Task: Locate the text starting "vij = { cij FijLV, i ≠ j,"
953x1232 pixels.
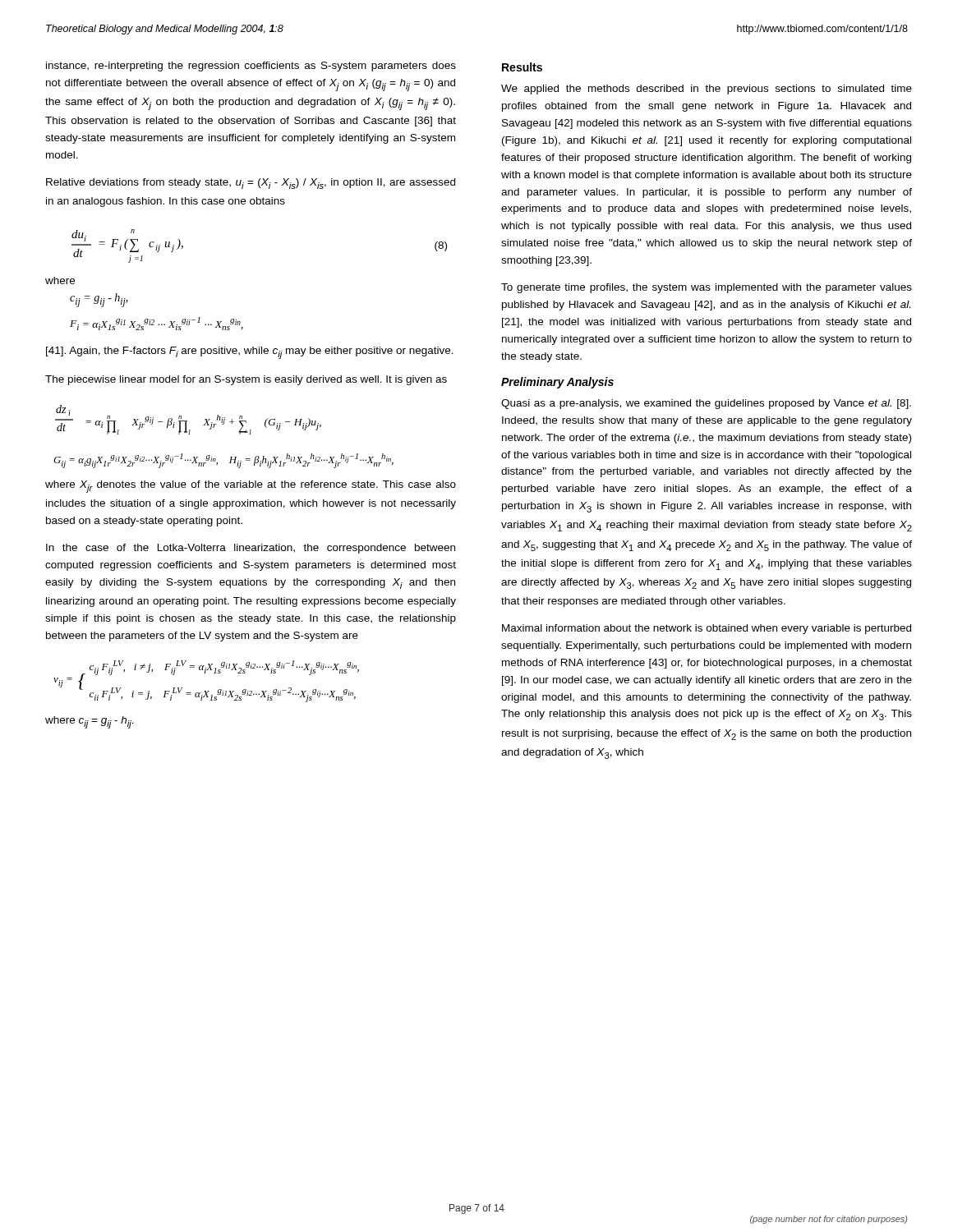Action: [255, 680]
